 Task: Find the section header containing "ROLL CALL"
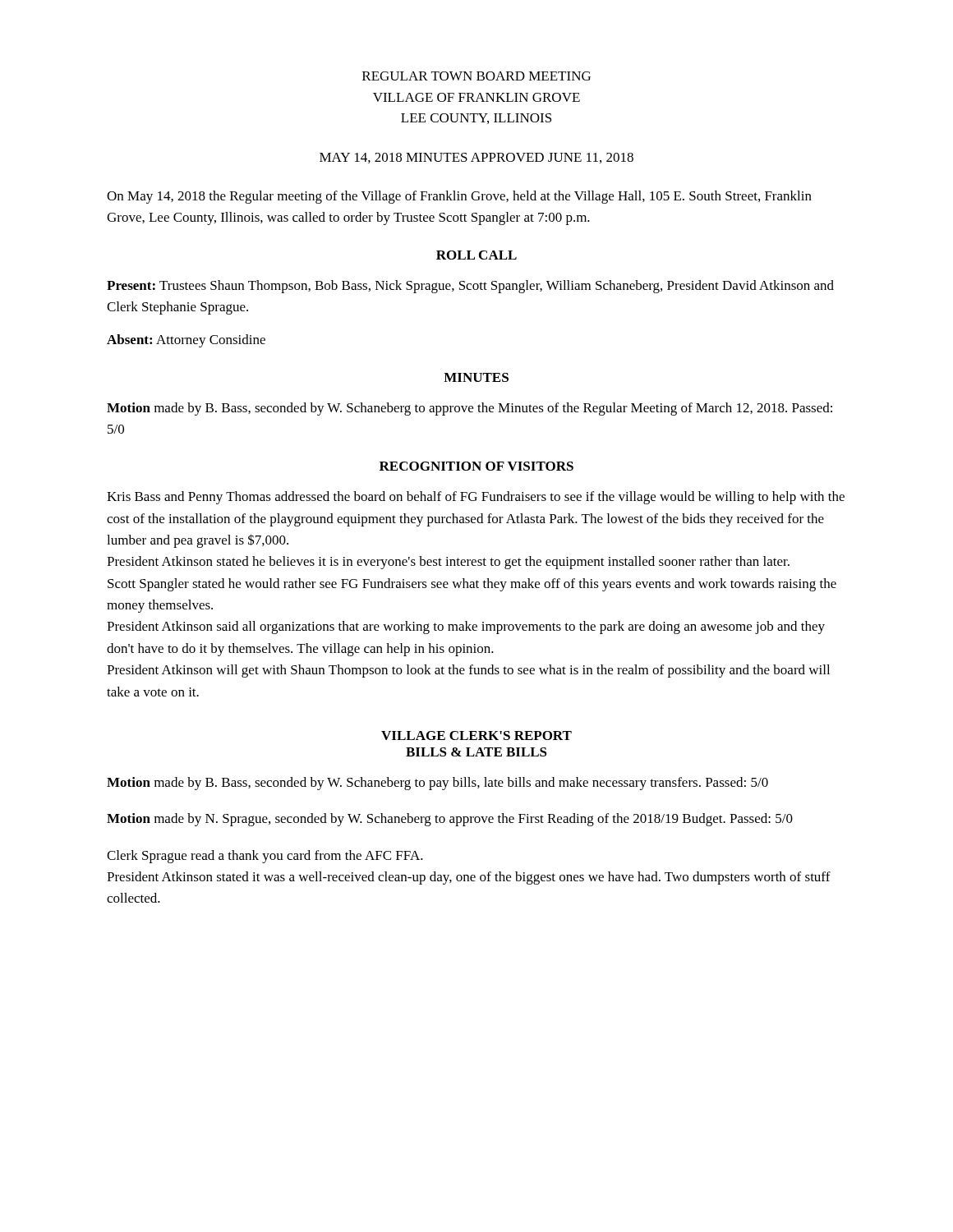point(476,255)
